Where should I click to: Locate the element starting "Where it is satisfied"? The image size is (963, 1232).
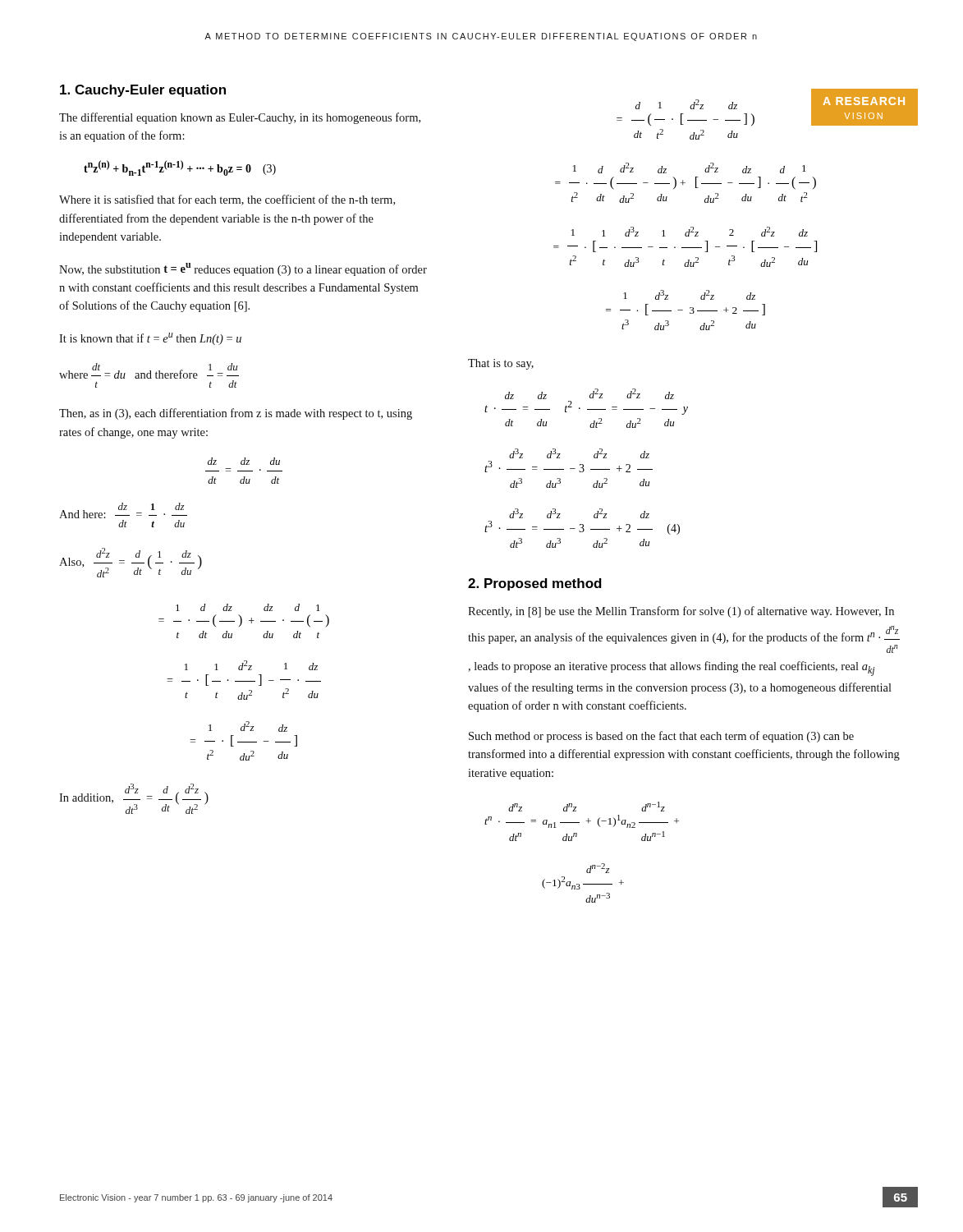click(227, 218)
